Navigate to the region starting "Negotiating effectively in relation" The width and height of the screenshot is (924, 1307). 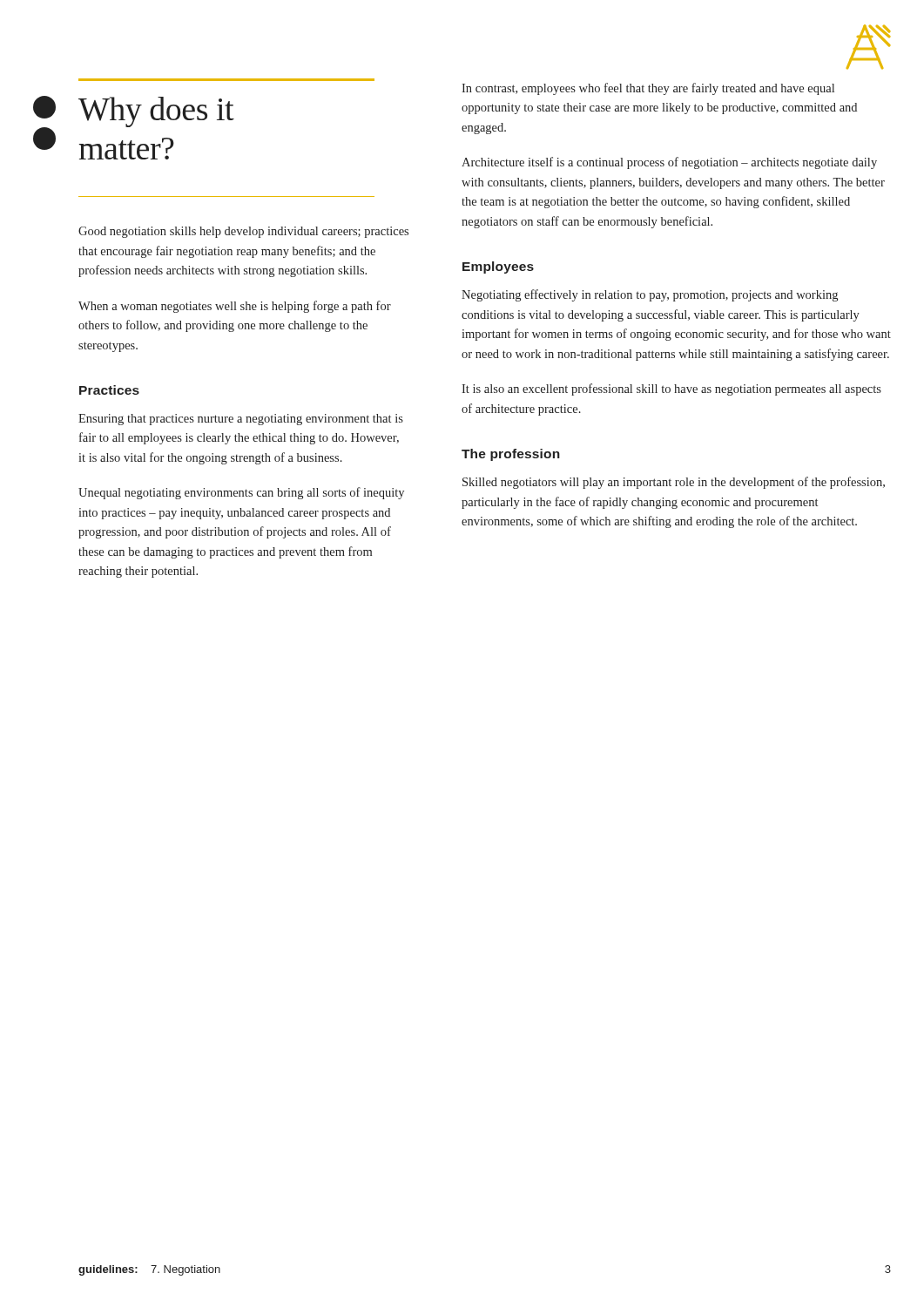676,324
